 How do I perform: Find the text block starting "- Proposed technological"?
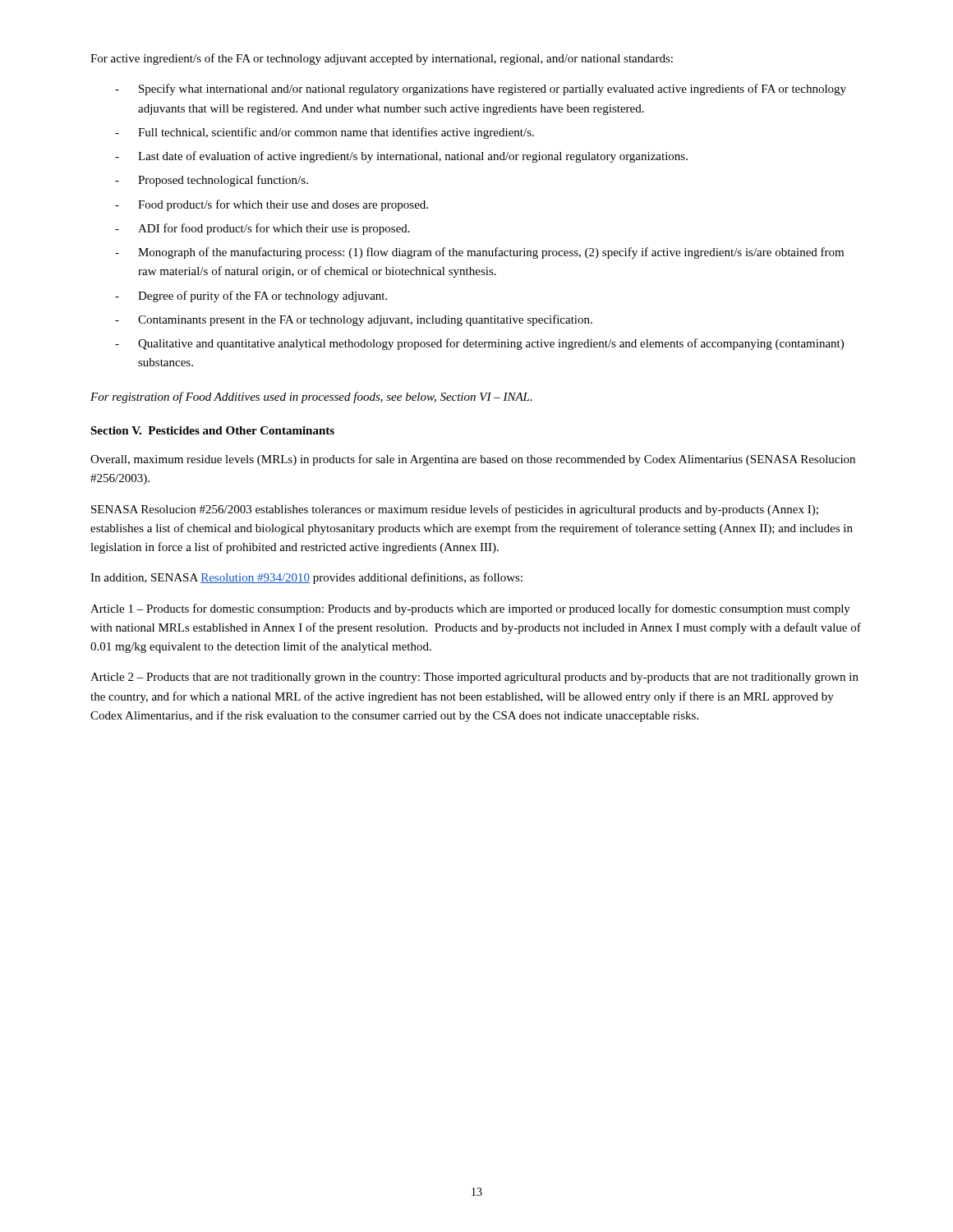click(212, 181)
